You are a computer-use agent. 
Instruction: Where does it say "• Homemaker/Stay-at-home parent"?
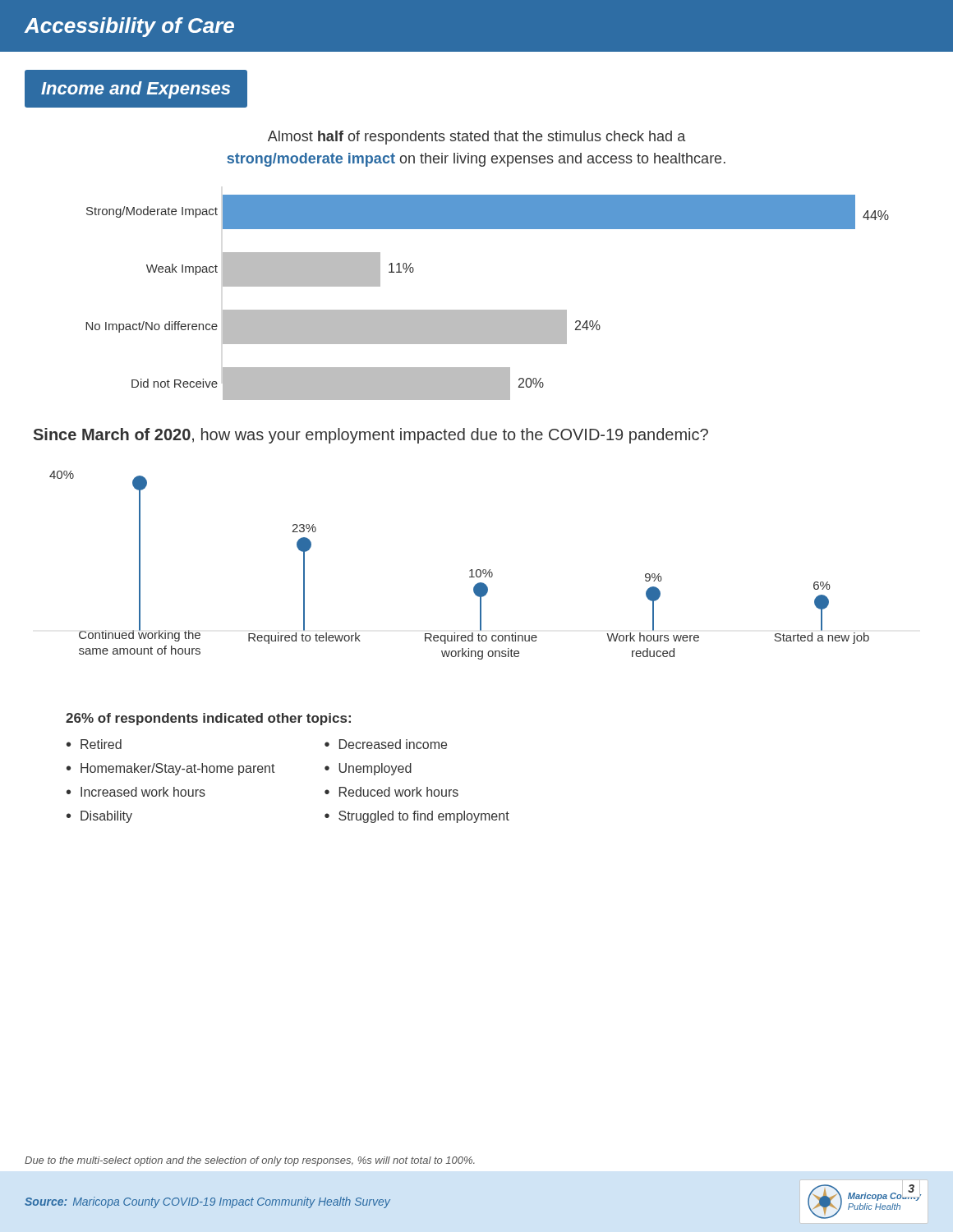(x=170, y=768)
